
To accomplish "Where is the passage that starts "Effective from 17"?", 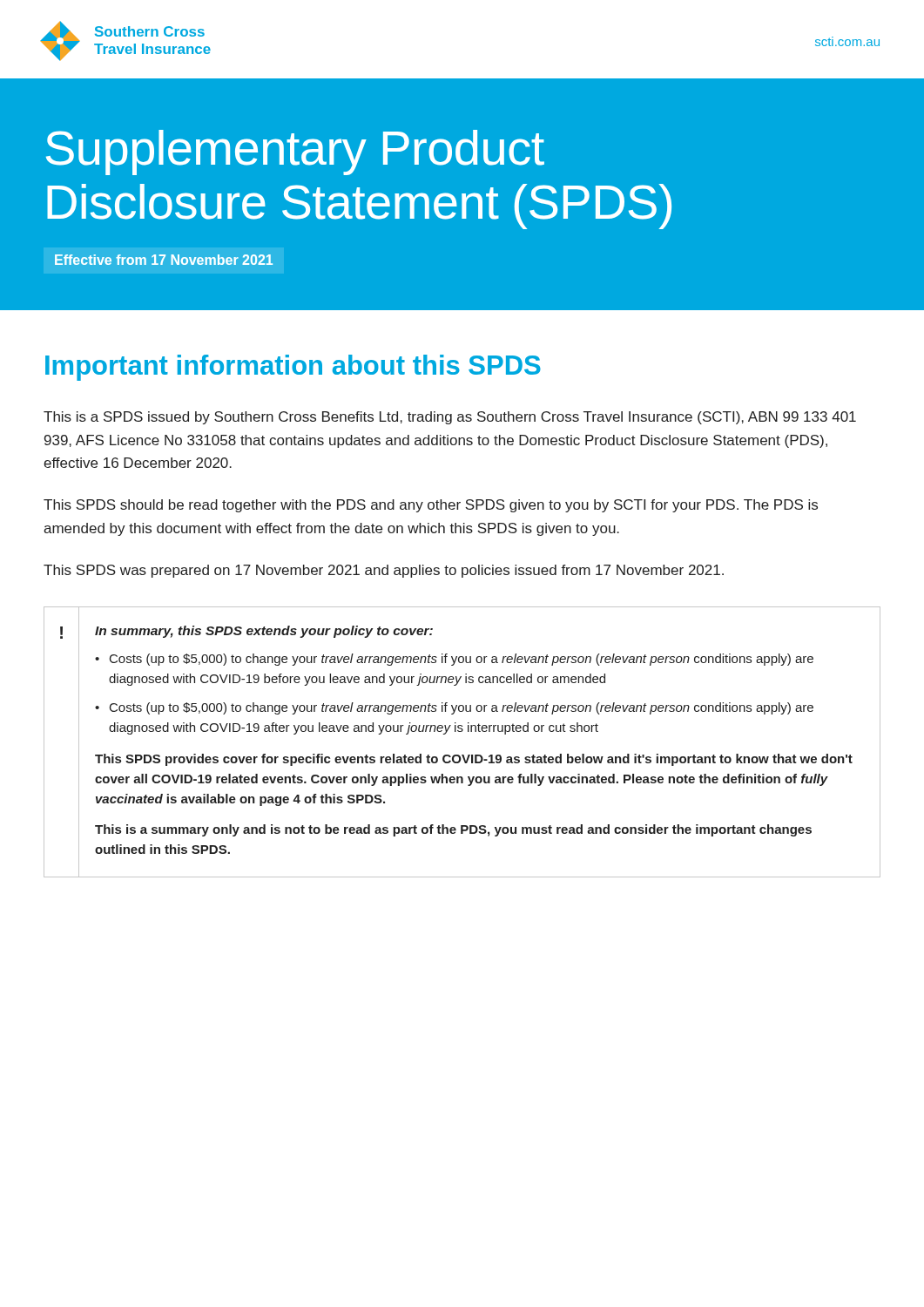I will pyautogui.click(x=164, y=260).
